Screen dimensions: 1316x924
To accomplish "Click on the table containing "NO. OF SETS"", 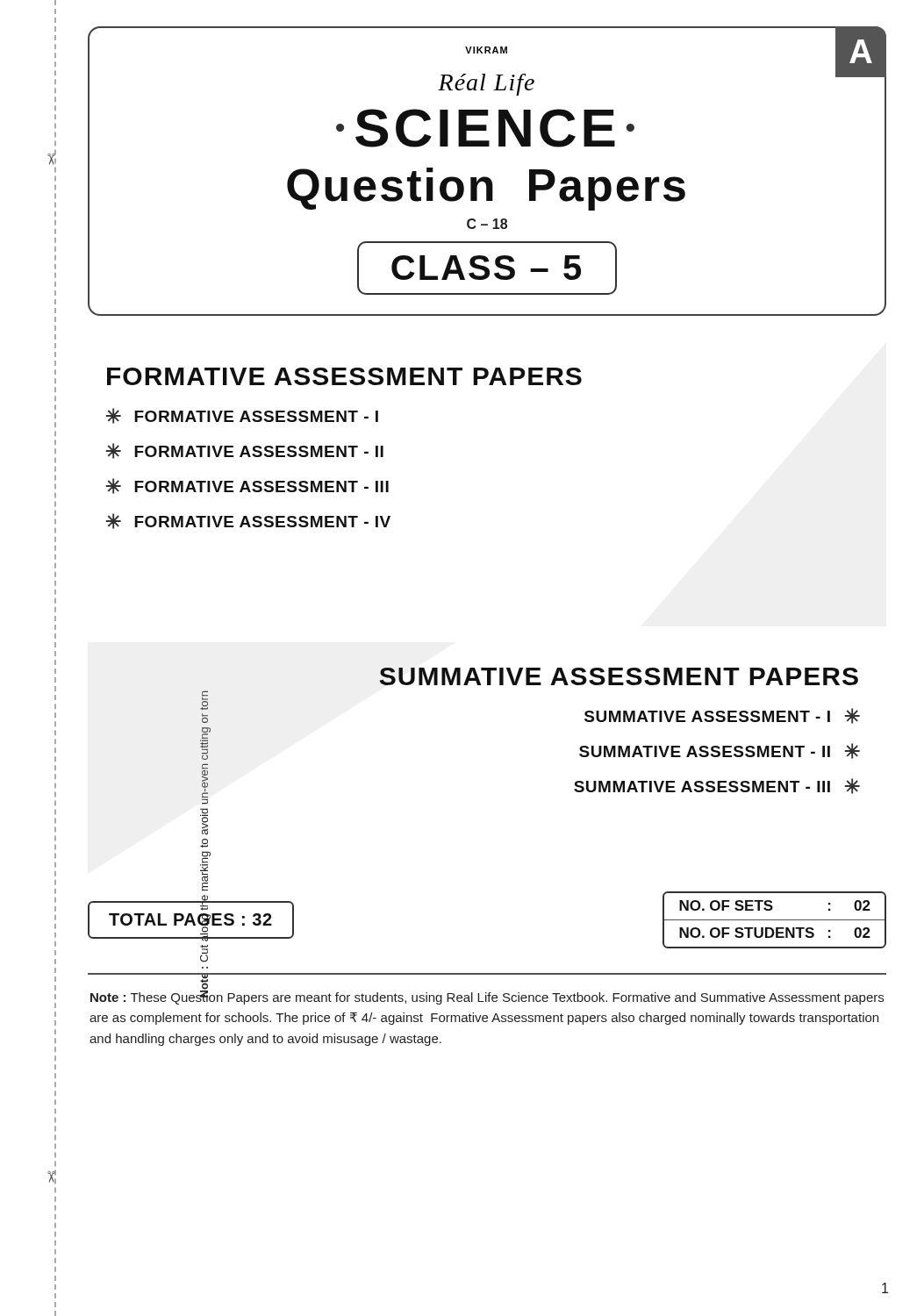I will click(x=775, y=920).
